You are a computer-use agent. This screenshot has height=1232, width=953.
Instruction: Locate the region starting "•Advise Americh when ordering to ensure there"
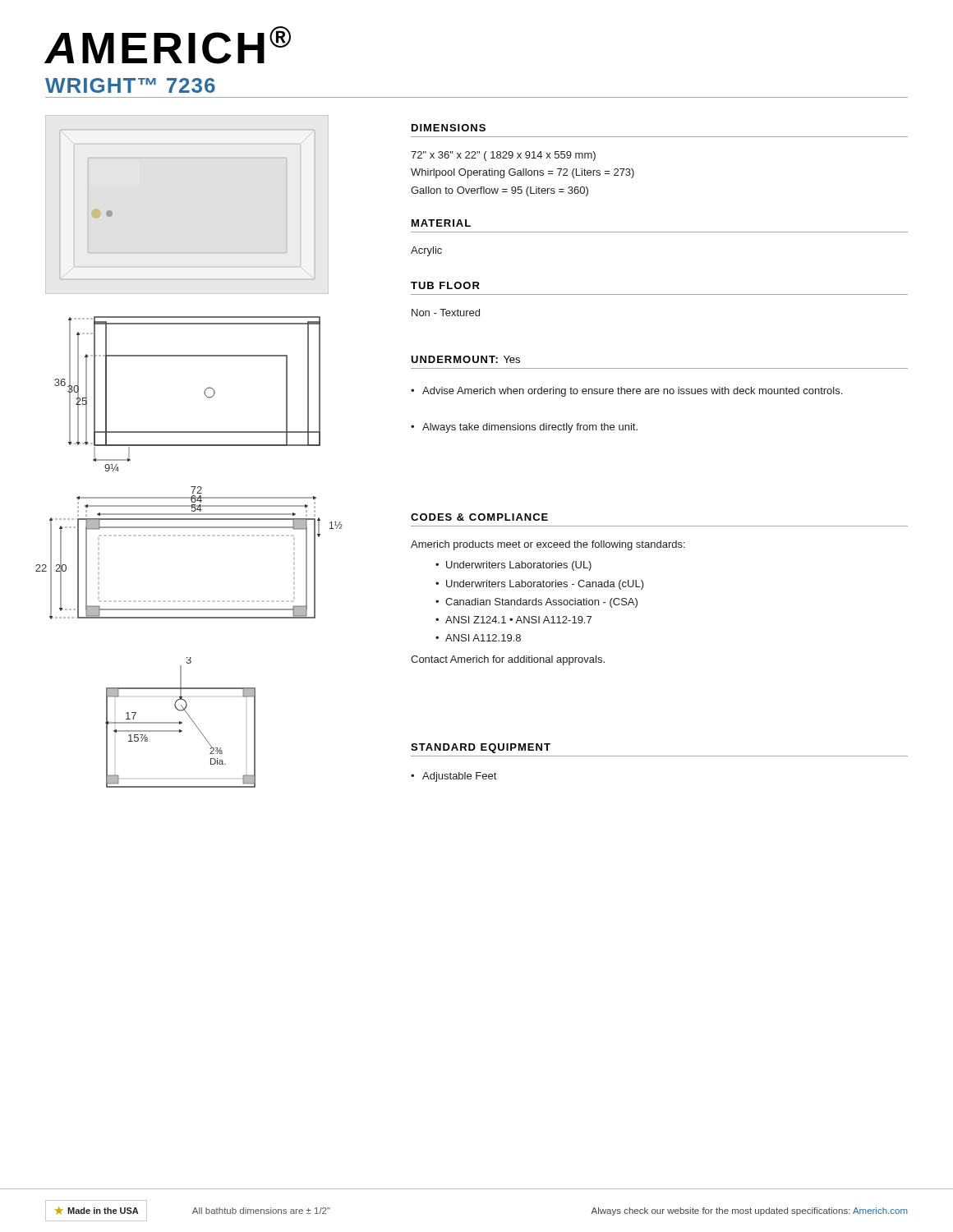pos(659,391)
